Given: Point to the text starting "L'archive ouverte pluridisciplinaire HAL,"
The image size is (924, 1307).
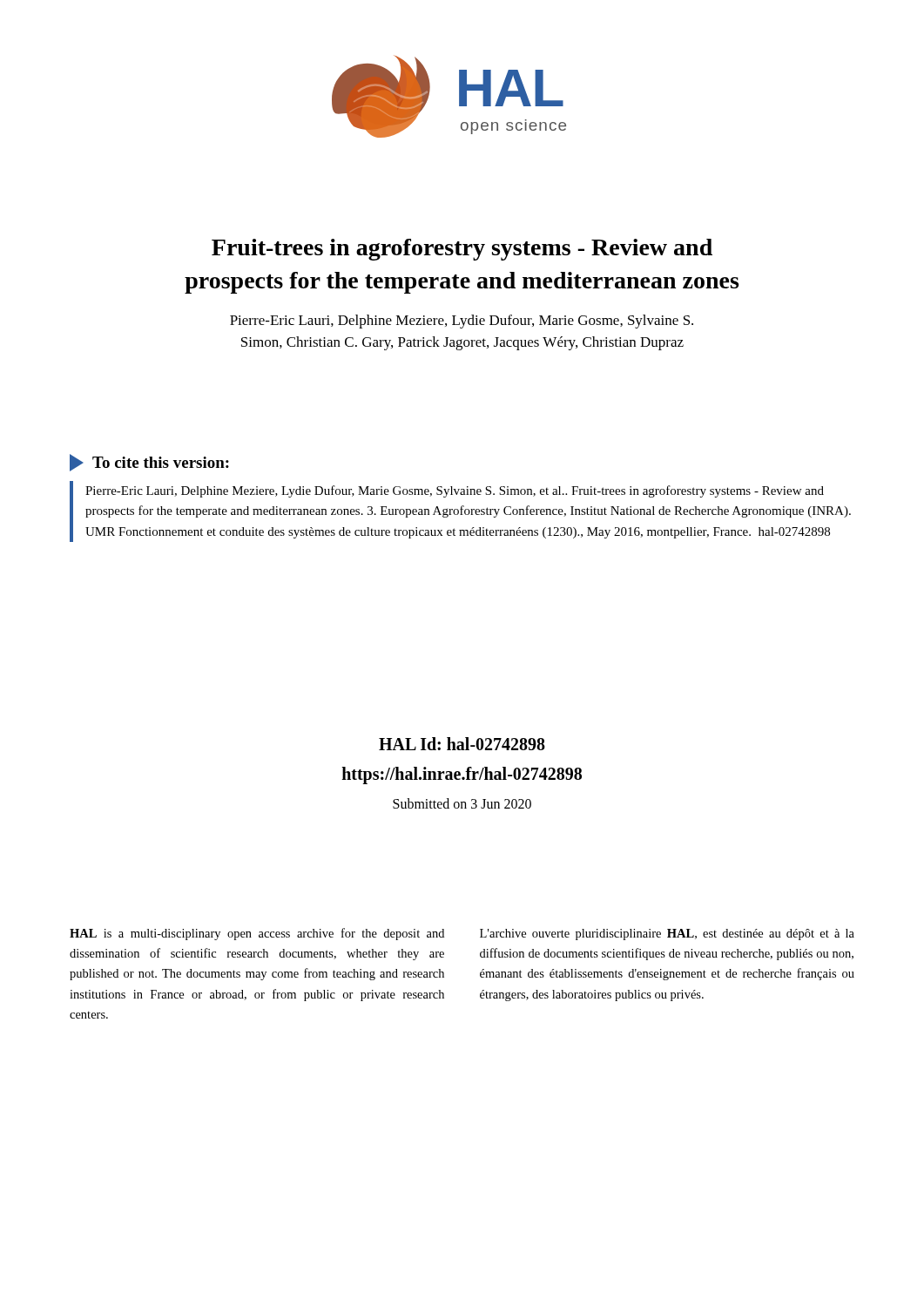Looking at the screenshot, I should tap(667, 964).
